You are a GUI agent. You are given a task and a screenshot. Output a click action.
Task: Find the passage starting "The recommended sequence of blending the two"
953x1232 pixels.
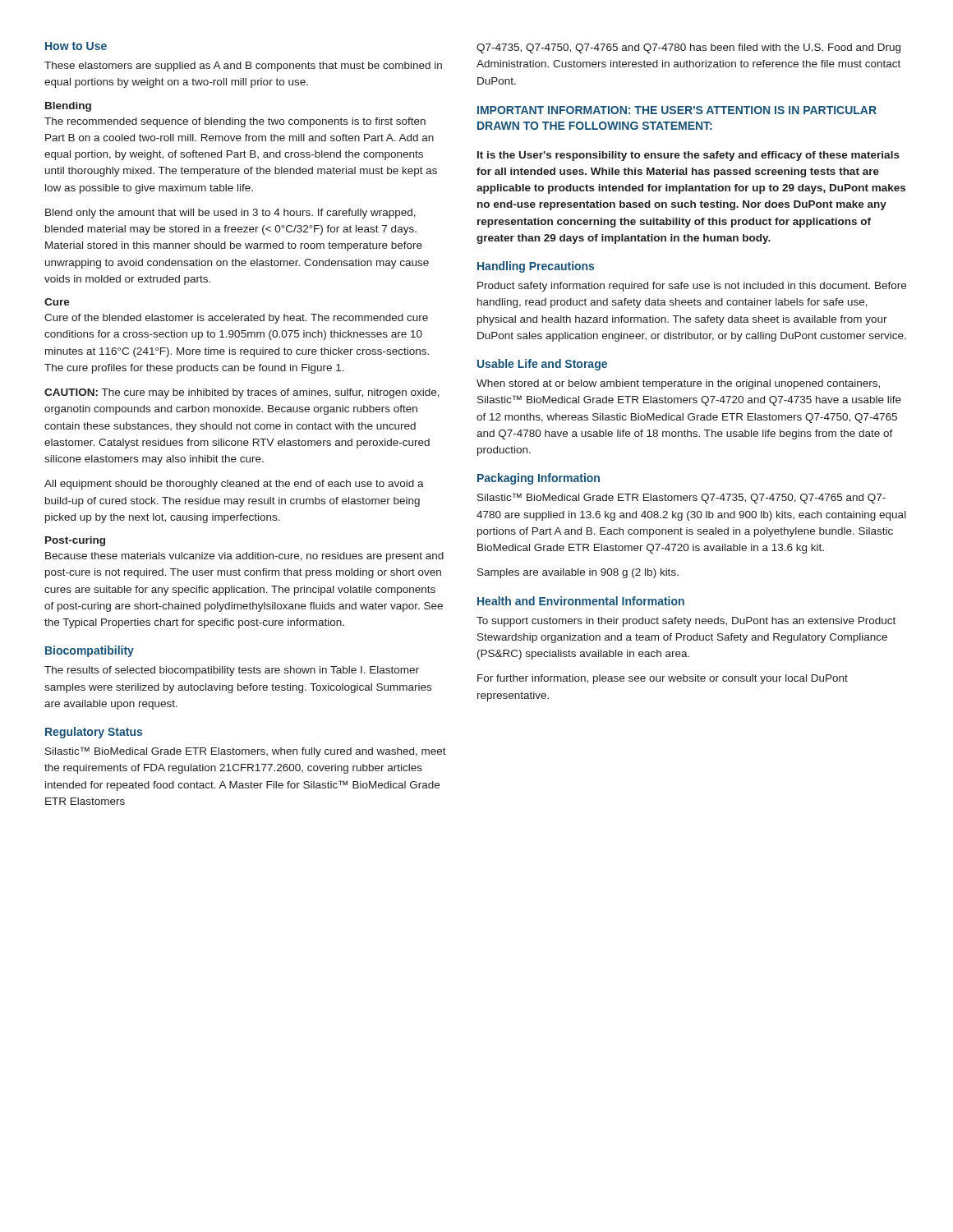pyautogui.click(x=246, y=155)
